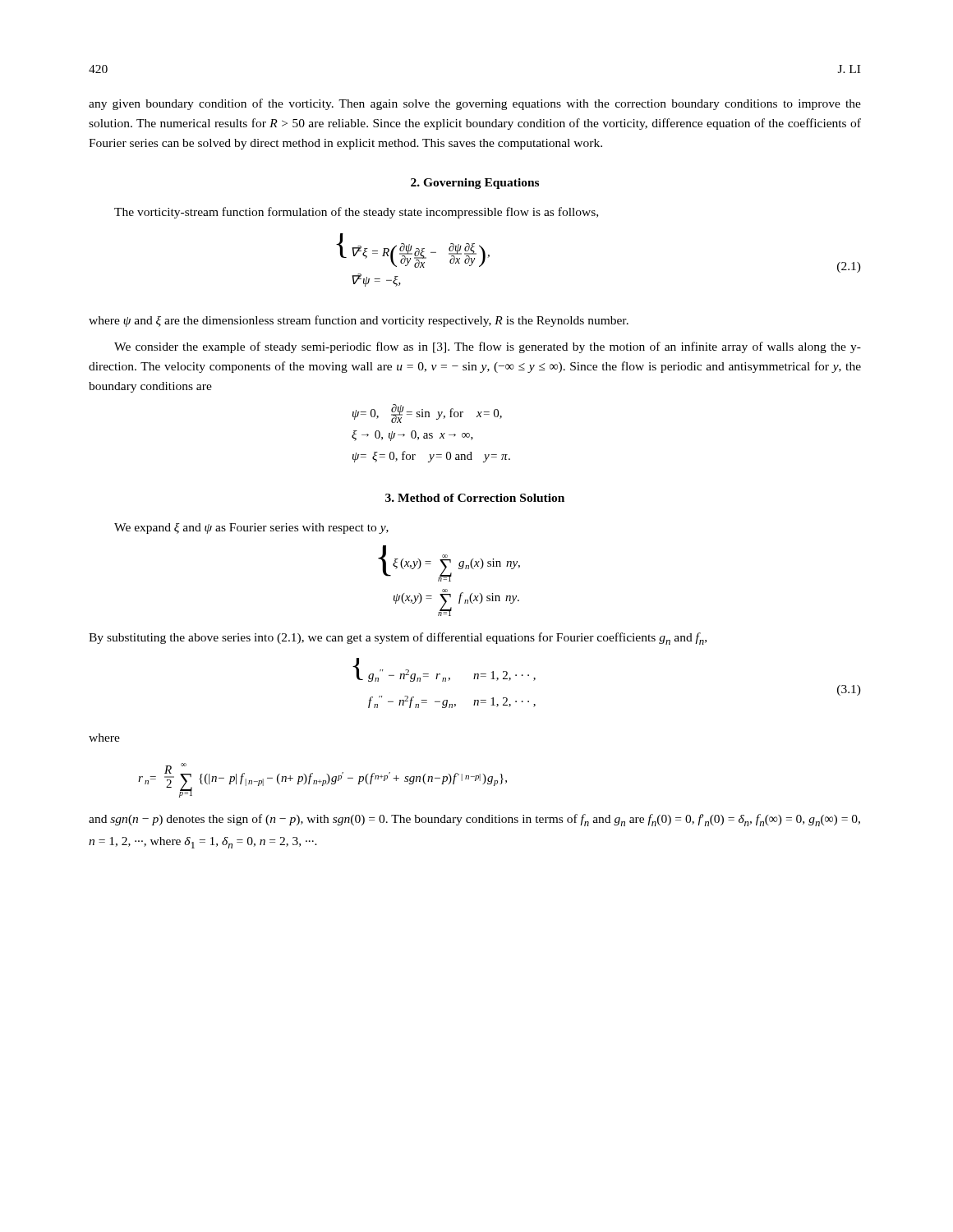Select the formula that says "{ ∇ 2 ξ = R ("
Screen dimensions: 1232x953
click(401, 261)
